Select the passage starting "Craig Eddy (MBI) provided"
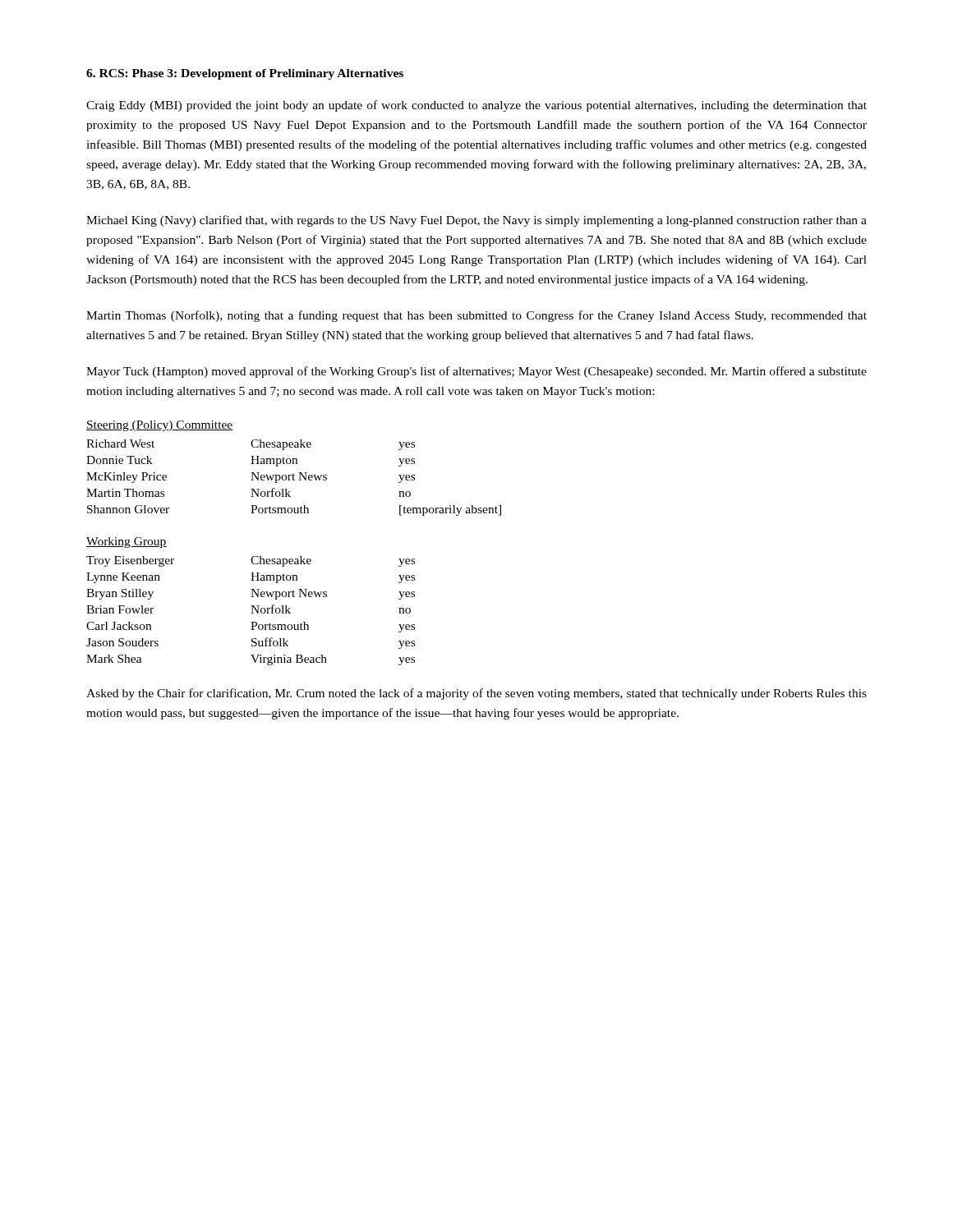Screen dimensions: 1232x953 (476, 144)
